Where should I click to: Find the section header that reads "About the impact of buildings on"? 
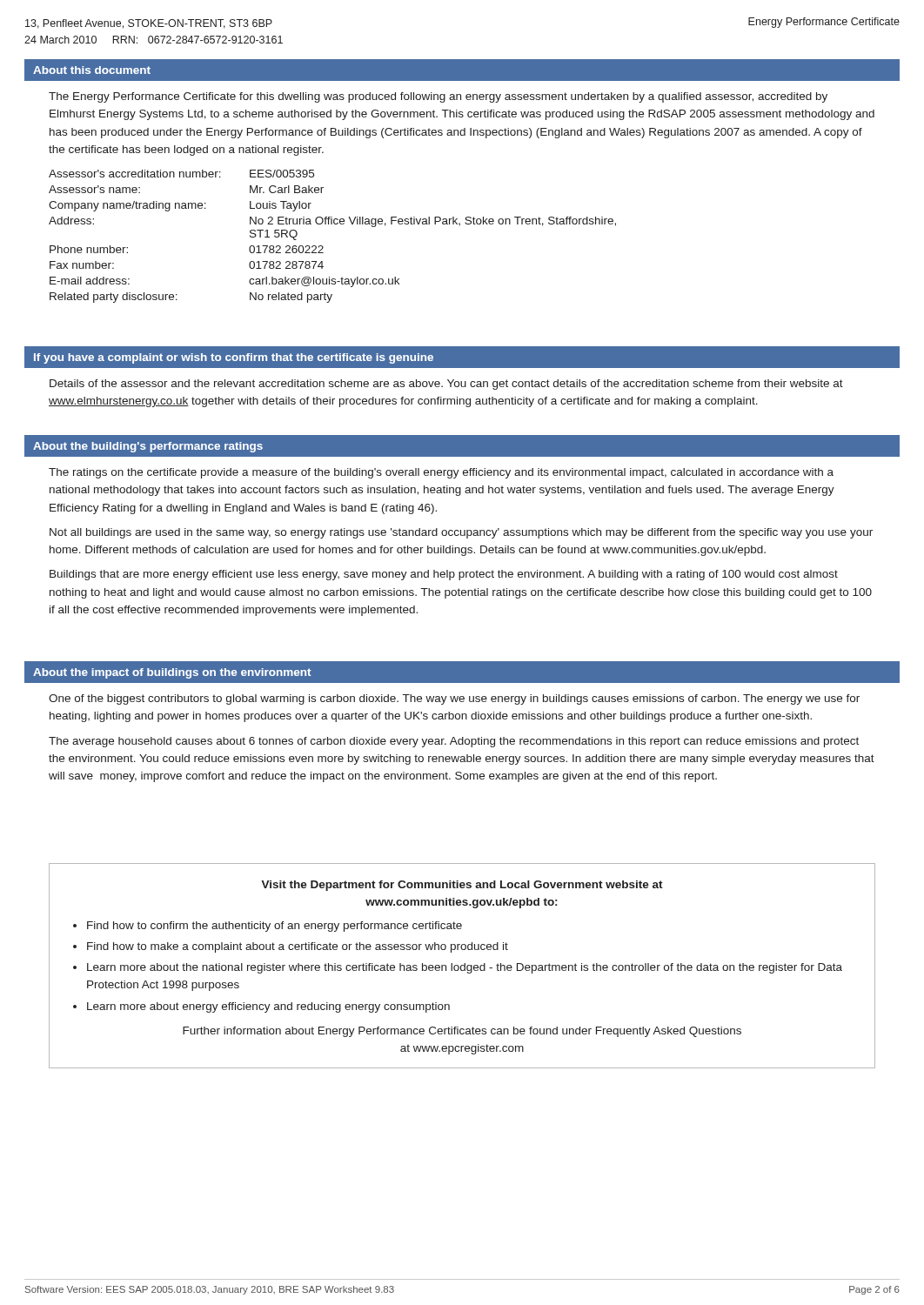(172, 672)
